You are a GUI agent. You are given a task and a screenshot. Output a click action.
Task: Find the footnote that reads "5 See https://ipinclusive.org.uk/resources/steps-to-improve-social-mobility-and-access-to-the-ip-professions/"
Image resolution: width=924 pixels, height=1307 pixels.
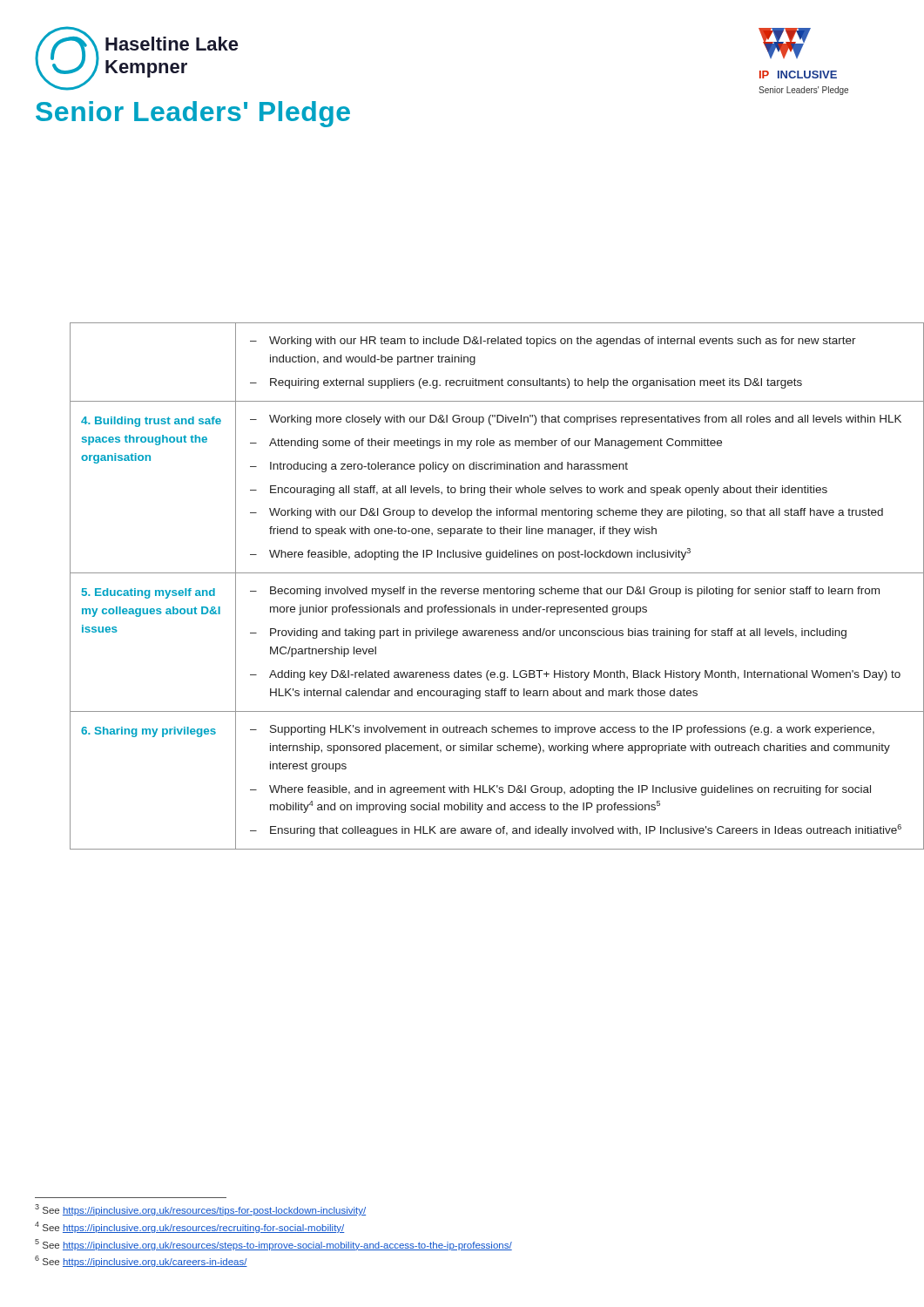[x=273, y=1244]
